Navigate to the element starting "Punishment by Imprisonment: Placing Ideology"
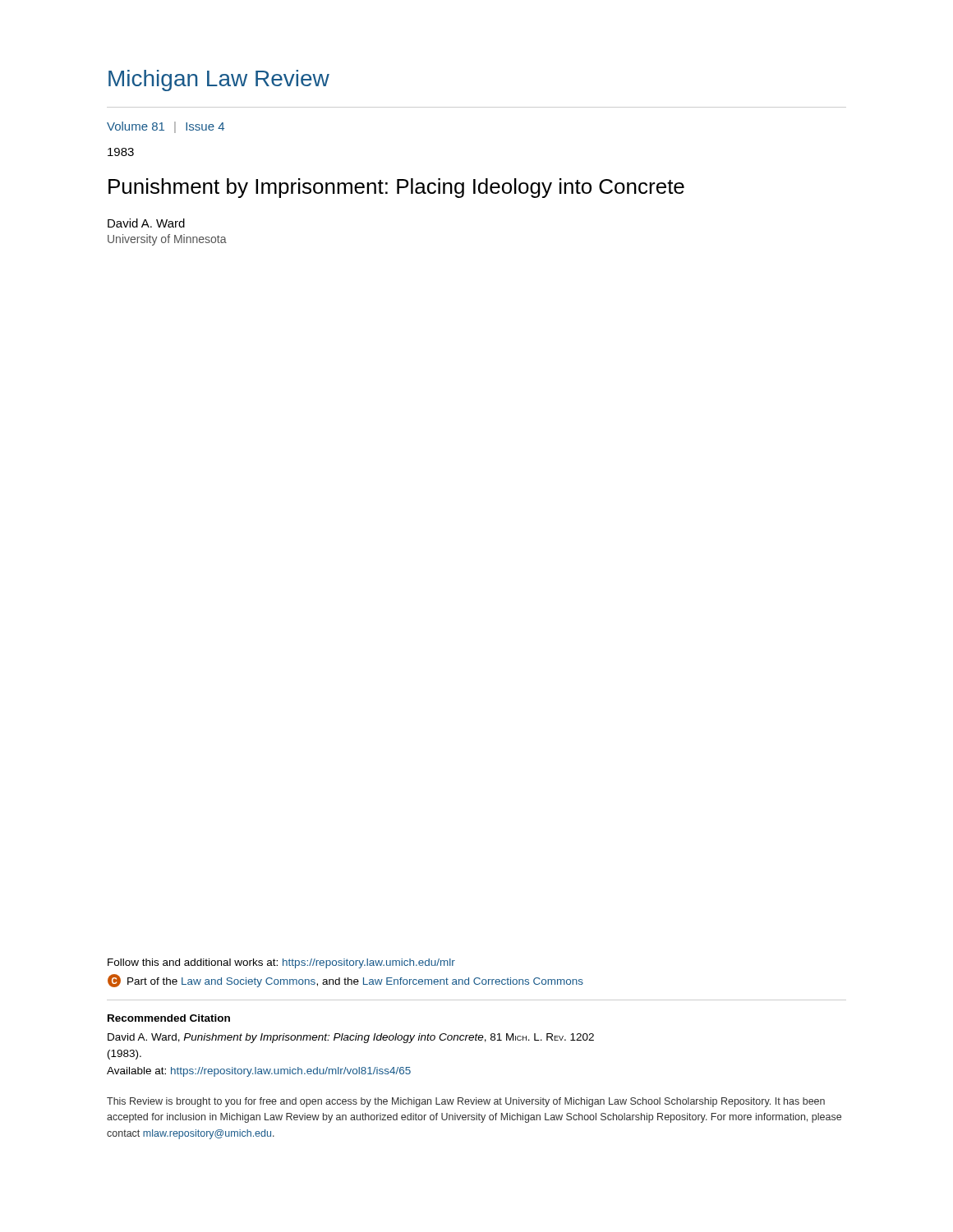953x1232 pixels. coord(476,187)
